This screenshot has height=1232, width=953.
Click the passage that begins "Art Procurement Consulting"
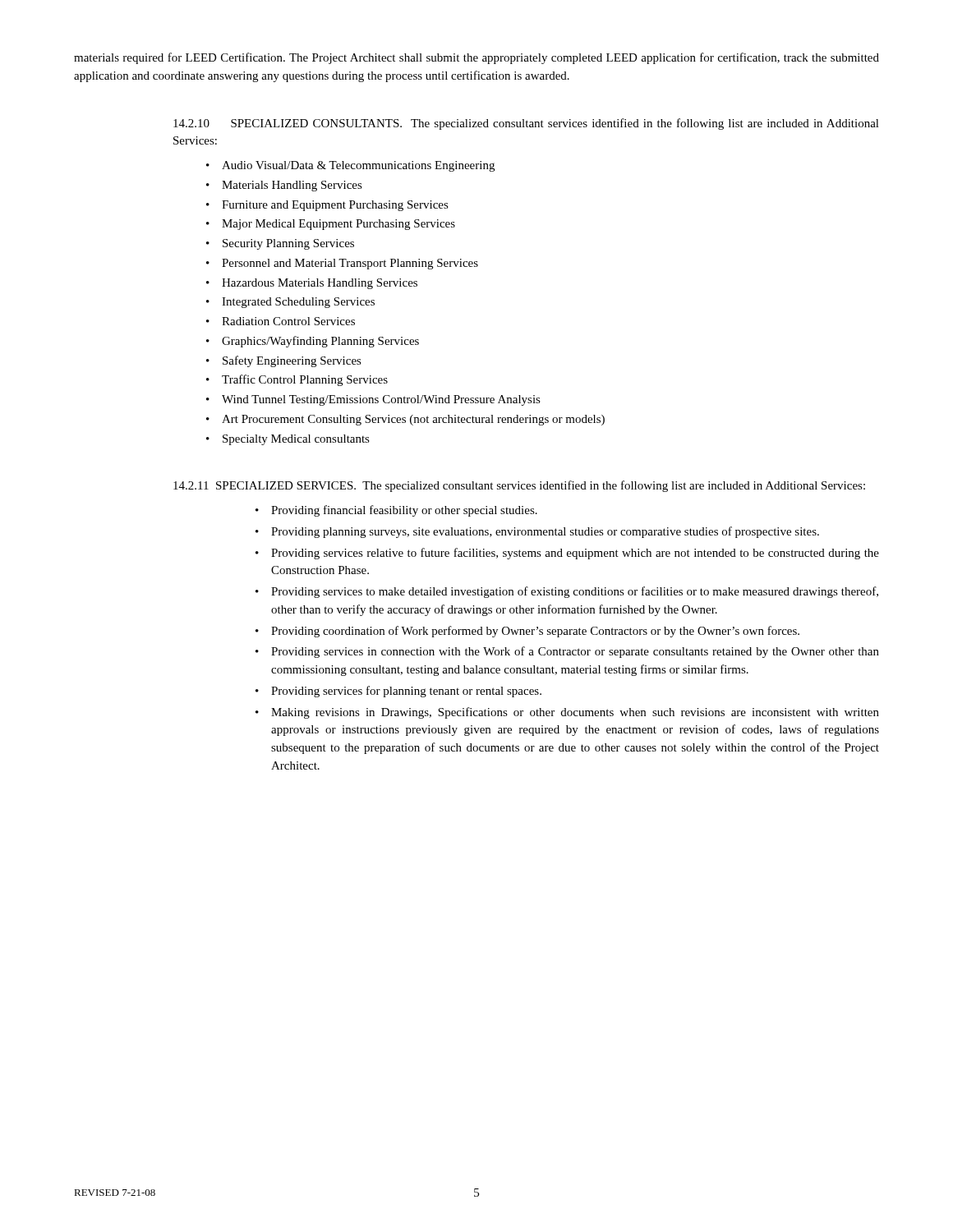tap(414, 419)
